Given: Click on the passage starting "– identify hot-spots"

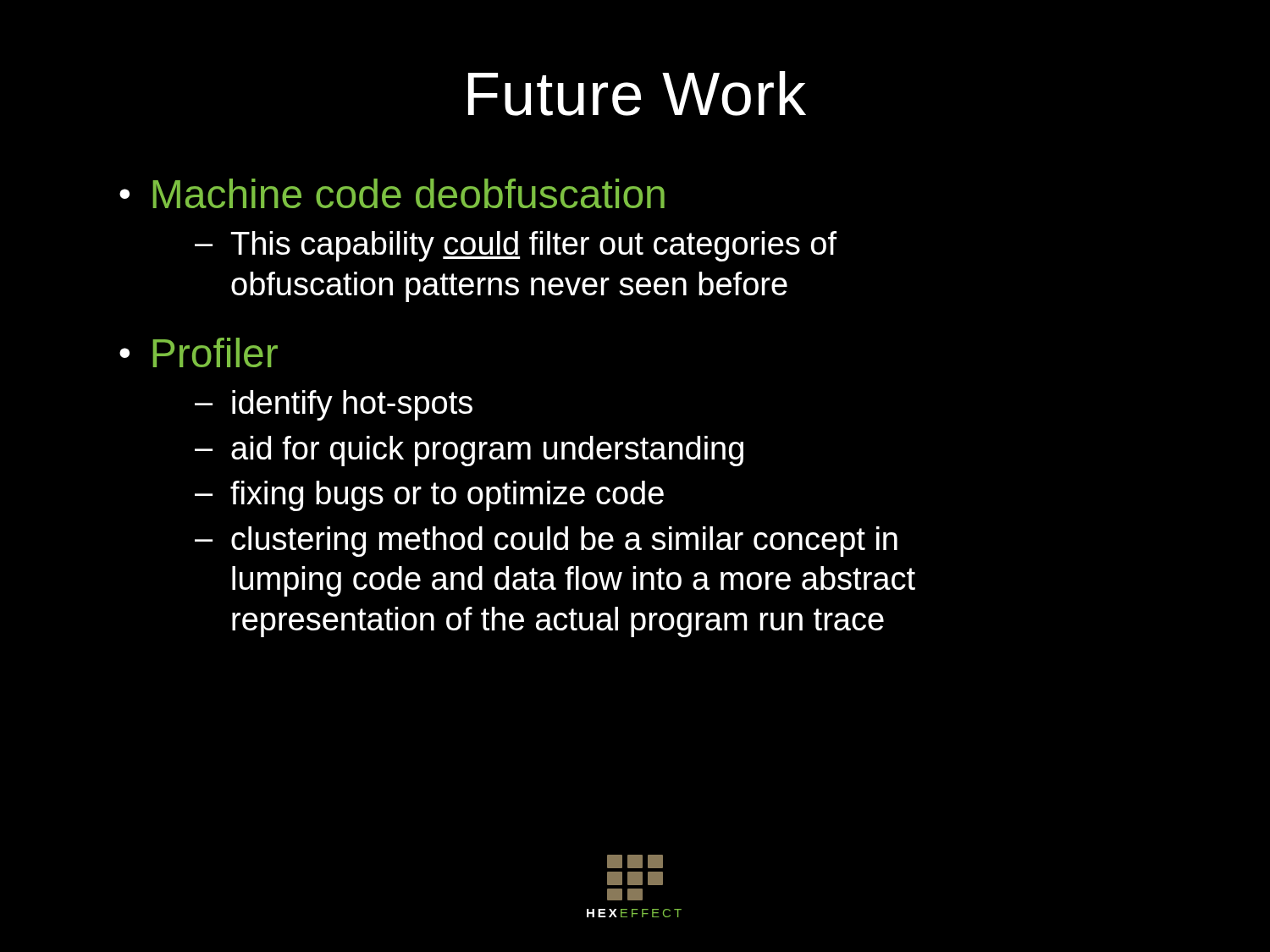Looking at the screenshot, I should (x=334, y=404).
